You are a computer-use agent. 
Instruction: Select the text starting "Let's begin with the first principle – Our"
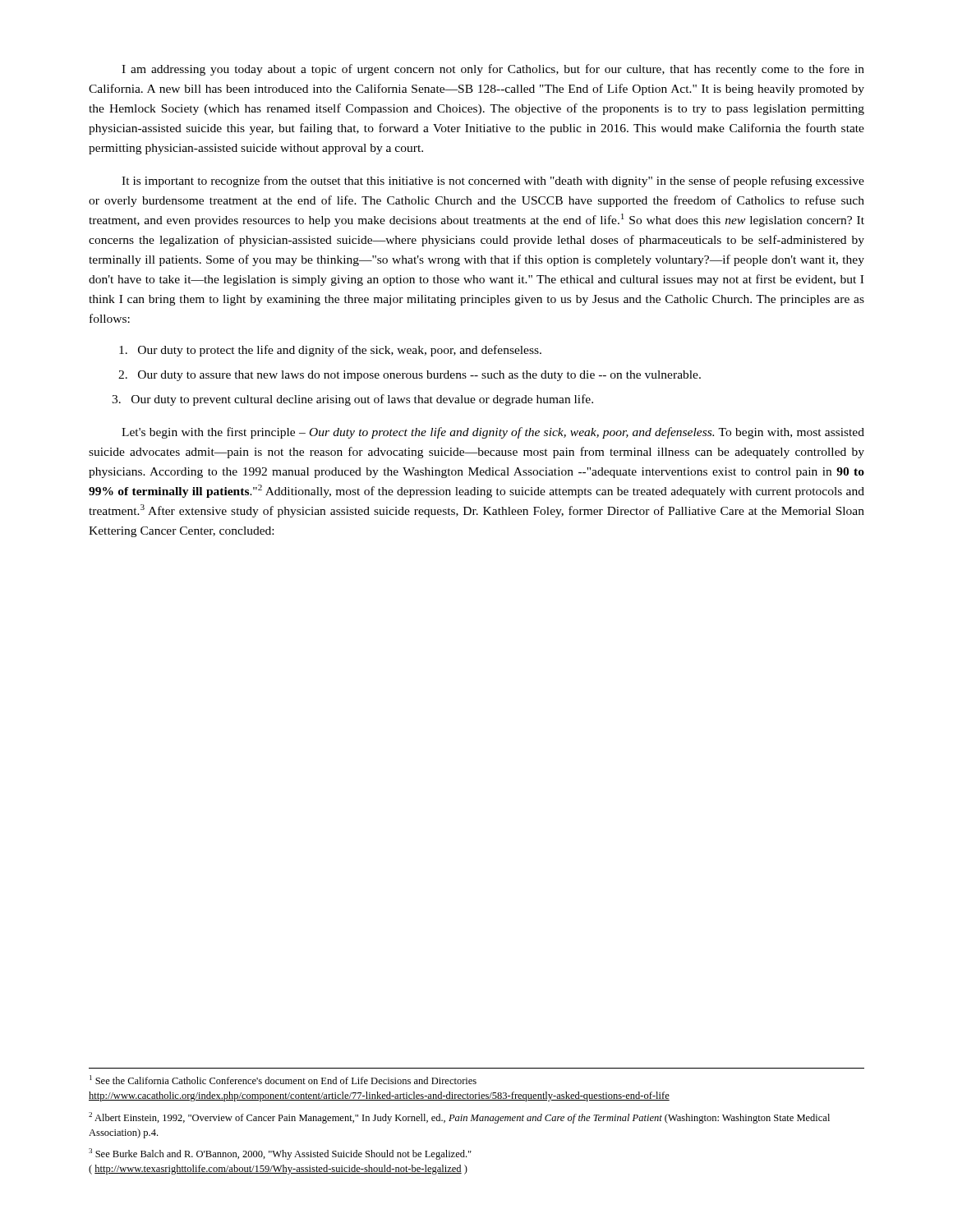476,481
